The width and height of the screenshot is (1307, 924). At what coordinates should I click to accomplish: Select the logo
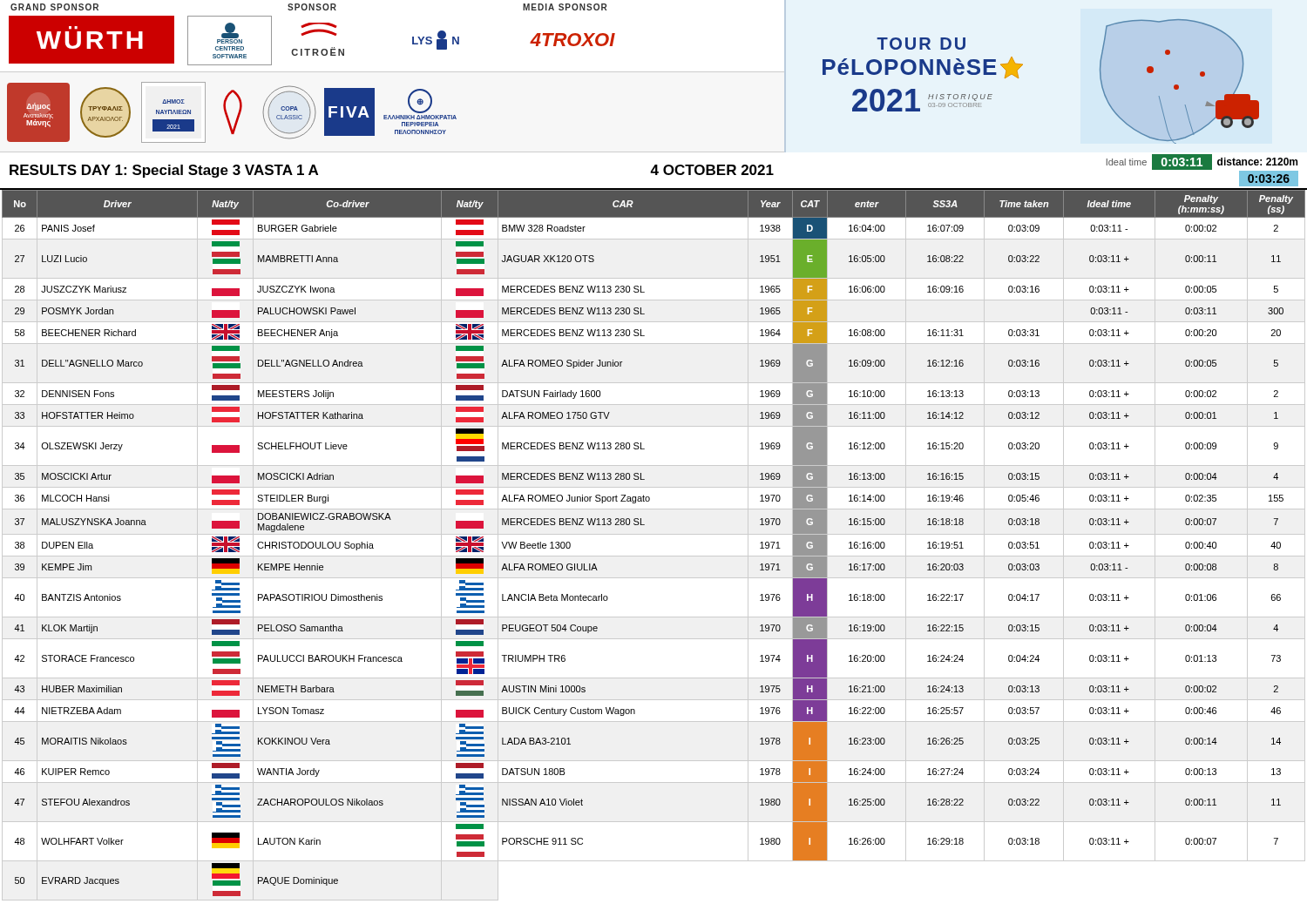pyautogui.click(x=654, y=76)
